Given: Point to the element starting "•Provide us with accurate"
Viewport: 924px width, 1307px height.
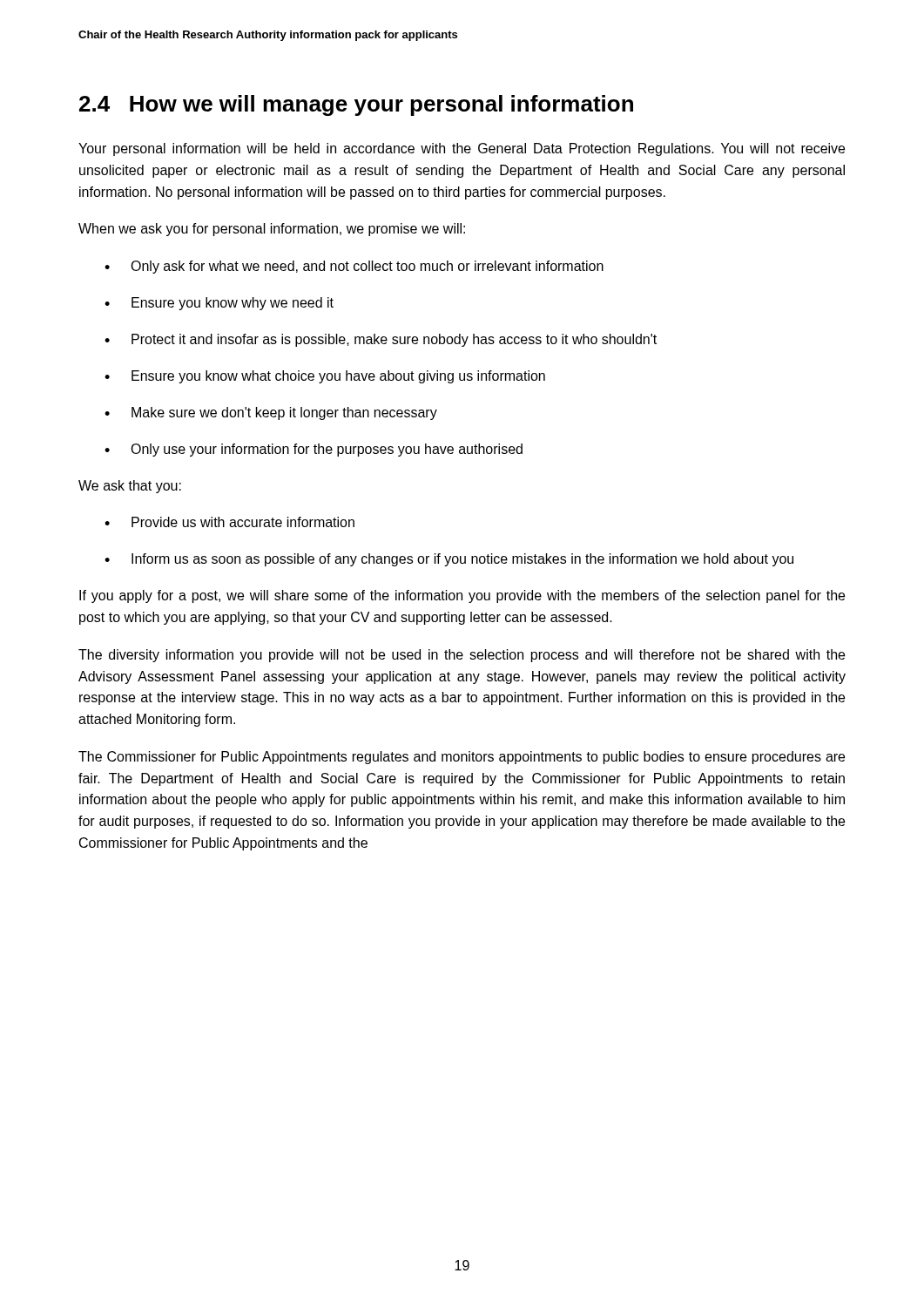Looking at the screenshot, I should [229, 522].
